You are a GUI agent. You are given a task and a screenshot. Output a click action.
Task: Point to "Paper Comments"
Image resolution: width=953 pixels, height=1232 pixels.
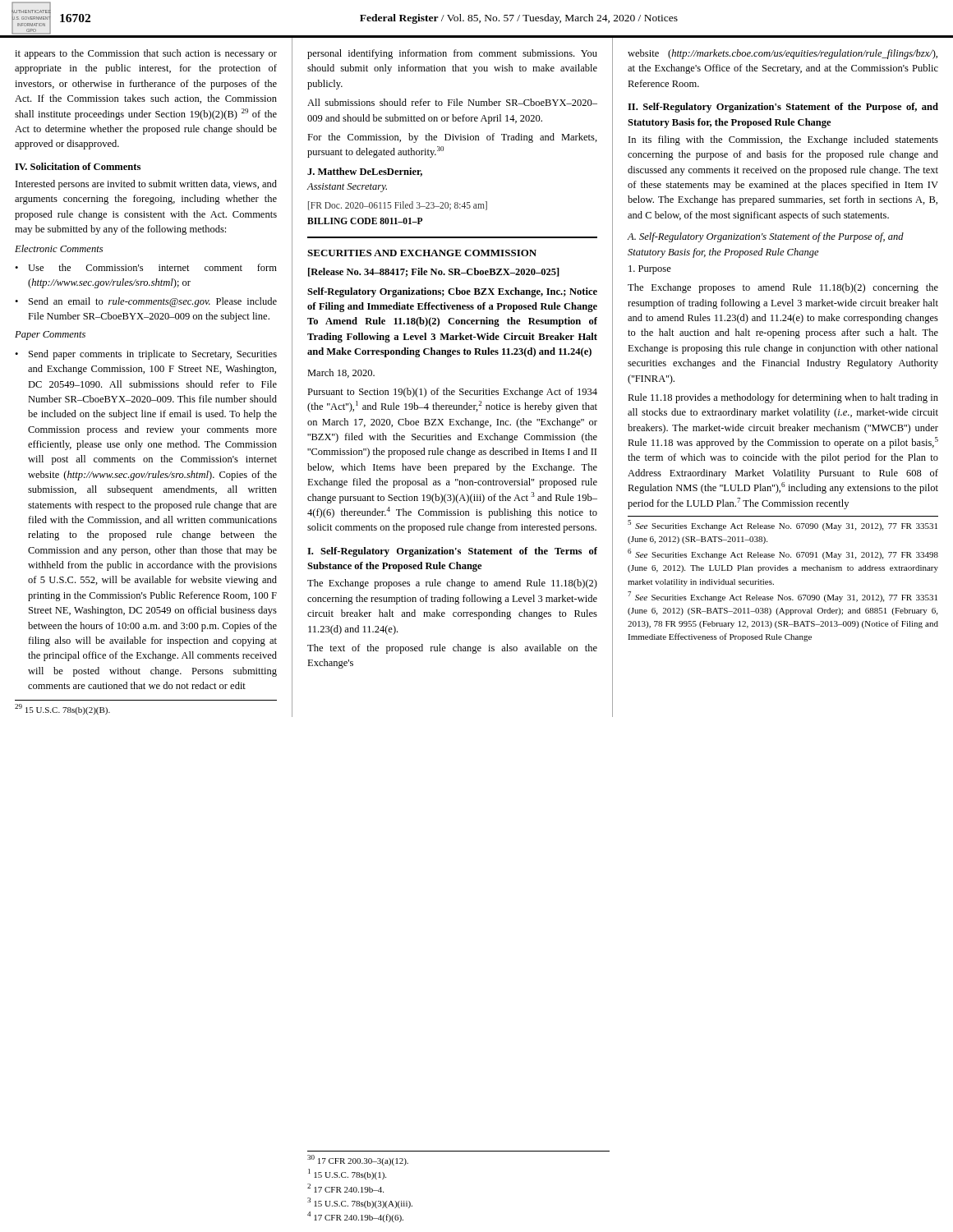pyautogui.click(x=50, y=336)
